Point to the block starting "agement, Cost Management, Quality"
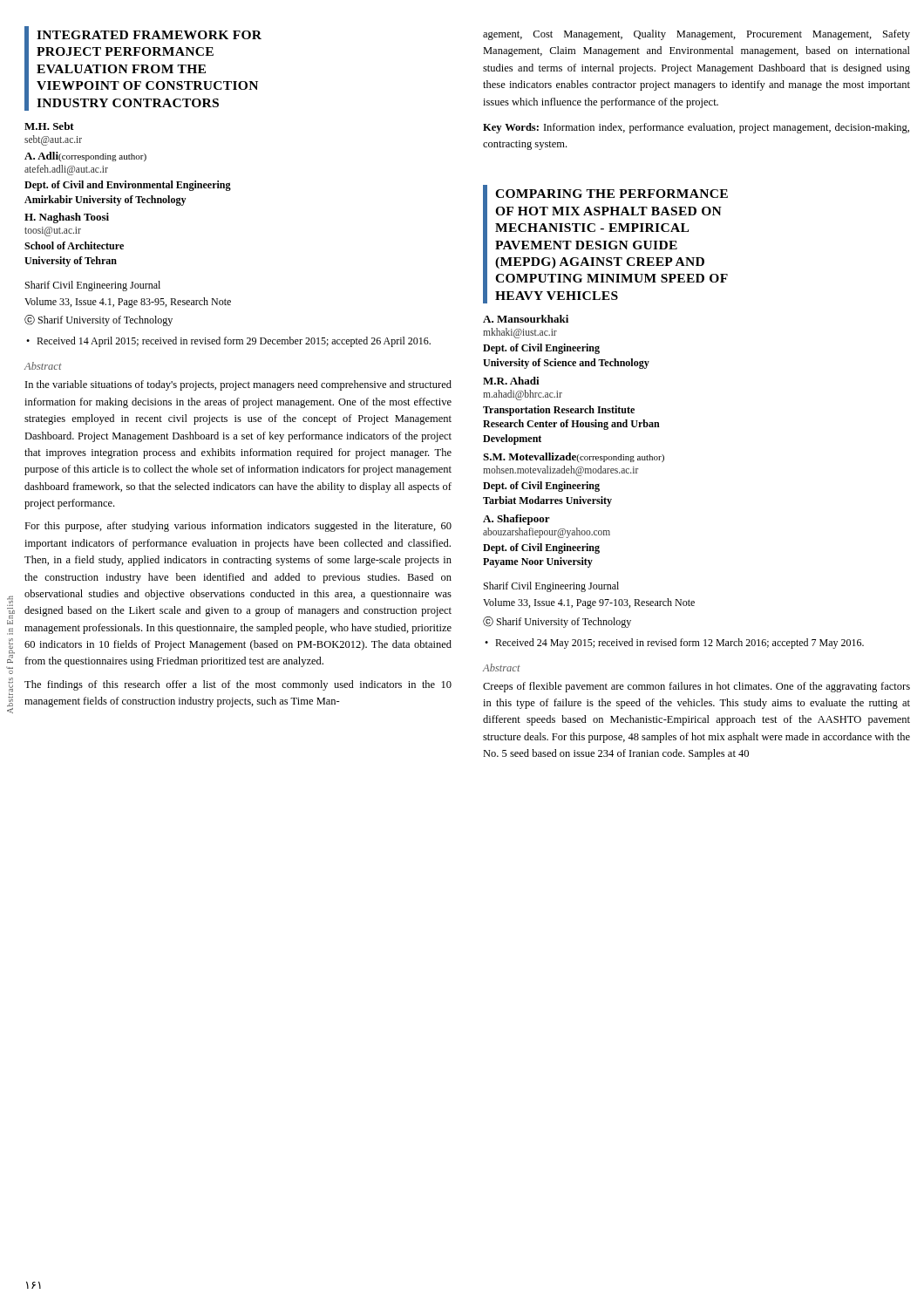The image size is (924, 1308). pos(696,68)
